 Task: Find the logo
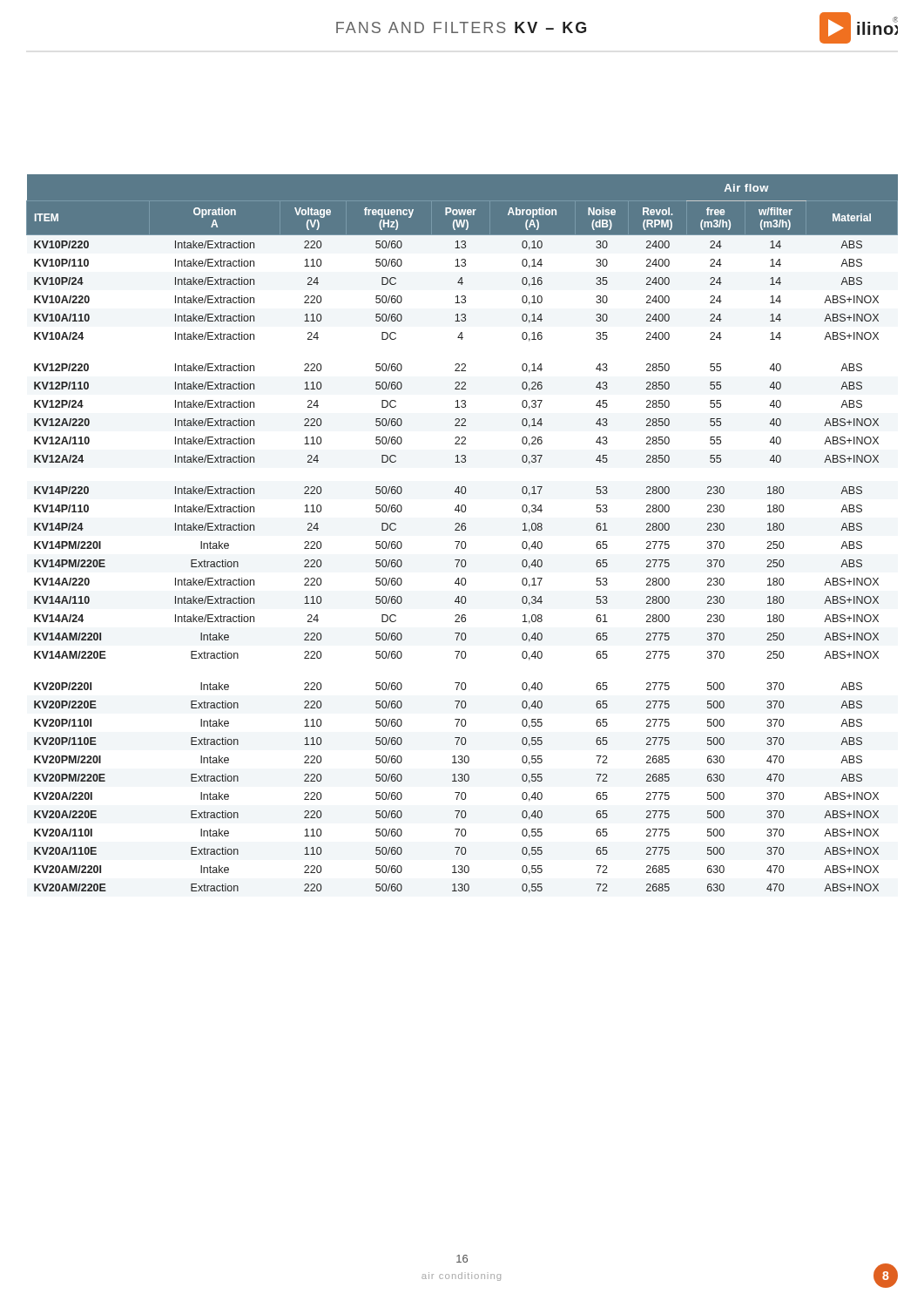pos(859,30)
